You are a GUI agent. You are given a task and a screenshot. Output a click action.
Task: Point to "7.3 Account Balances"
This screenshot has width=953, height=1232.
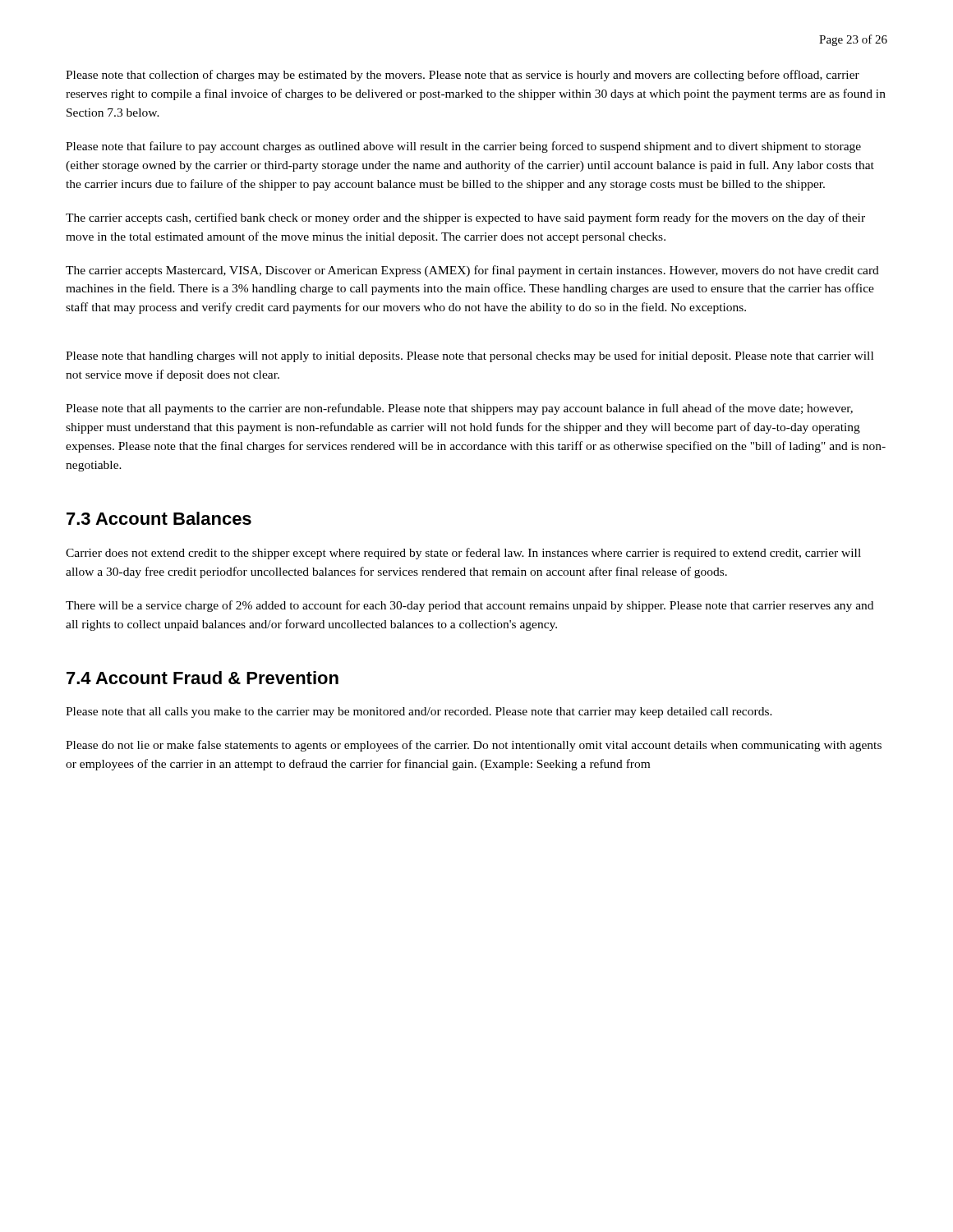159,519
